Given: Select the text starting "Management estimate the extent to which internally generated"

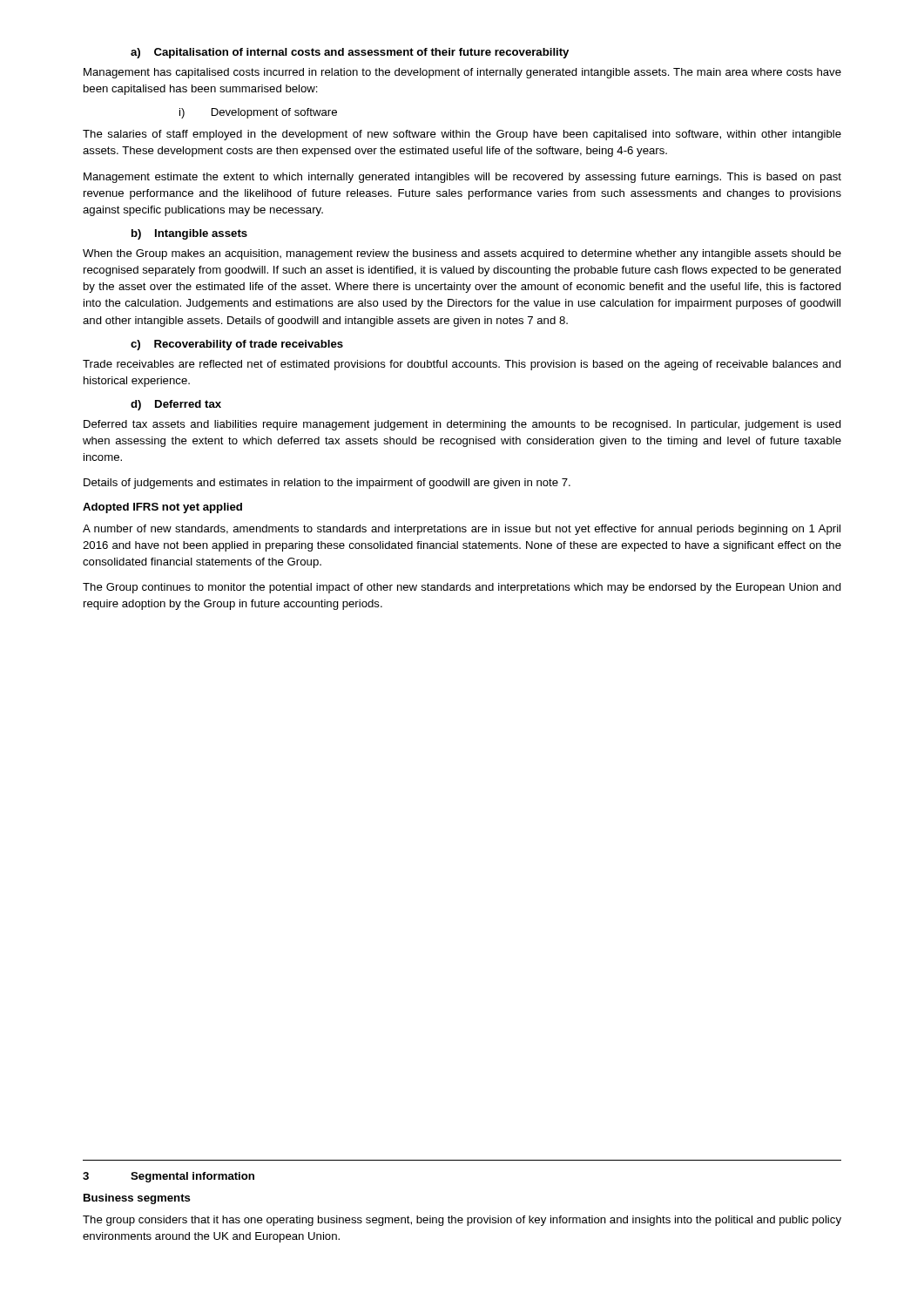Looking at the screenshot, I should 462,193.
